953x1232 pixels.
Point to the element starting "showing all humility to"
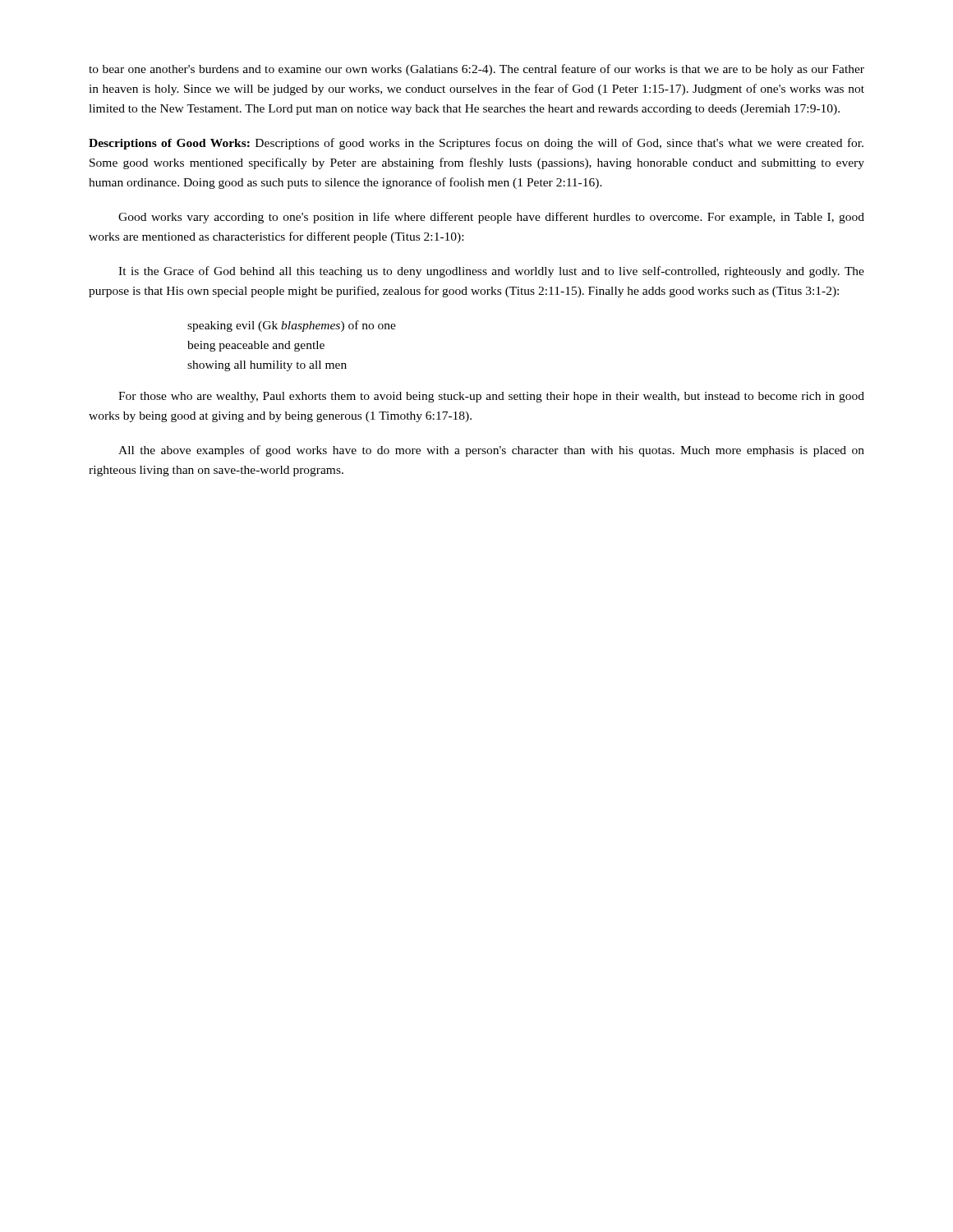tap(267, 364)
